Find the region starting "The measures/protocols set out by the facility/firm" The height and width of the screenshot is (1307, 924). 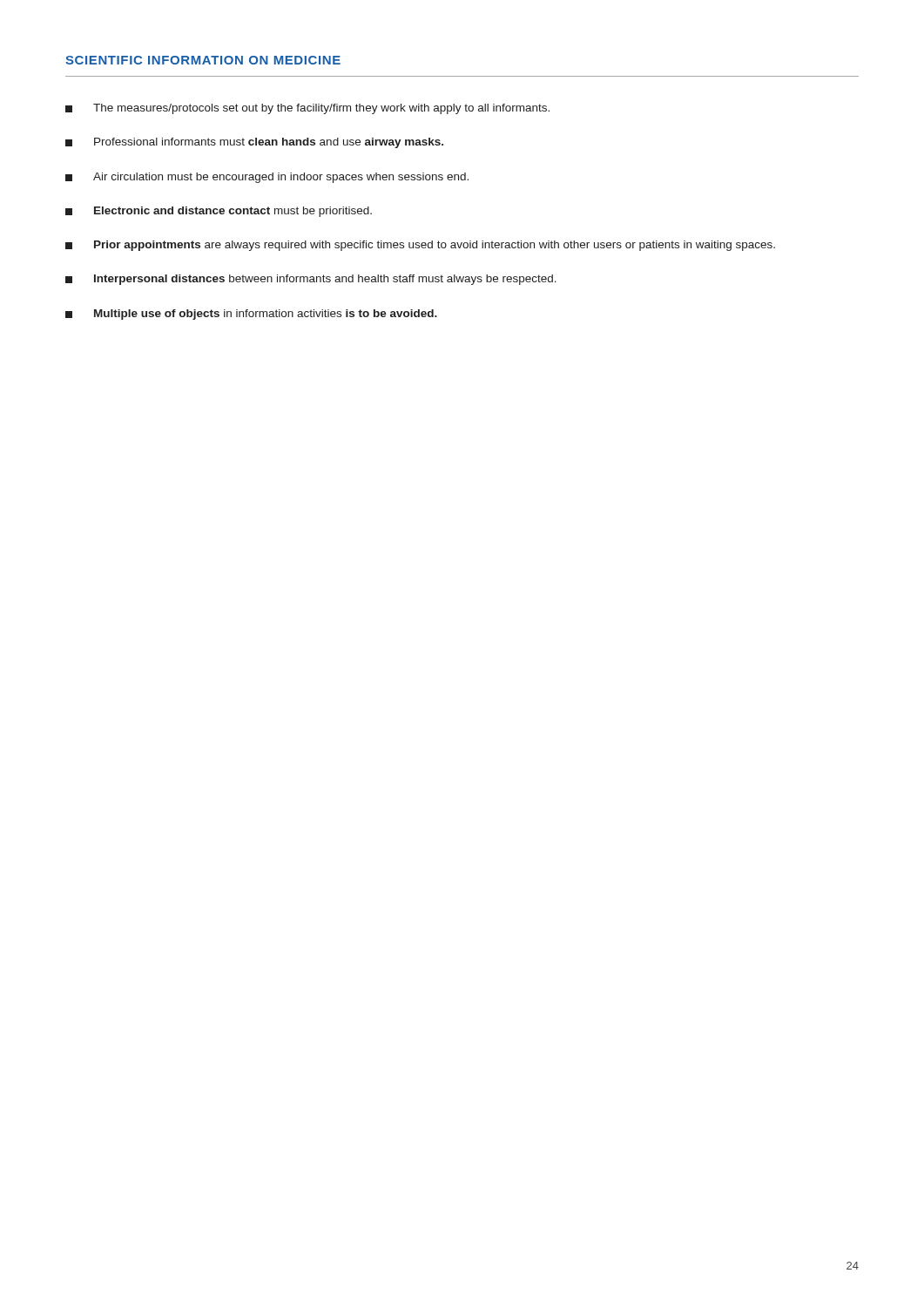point(462,109)
